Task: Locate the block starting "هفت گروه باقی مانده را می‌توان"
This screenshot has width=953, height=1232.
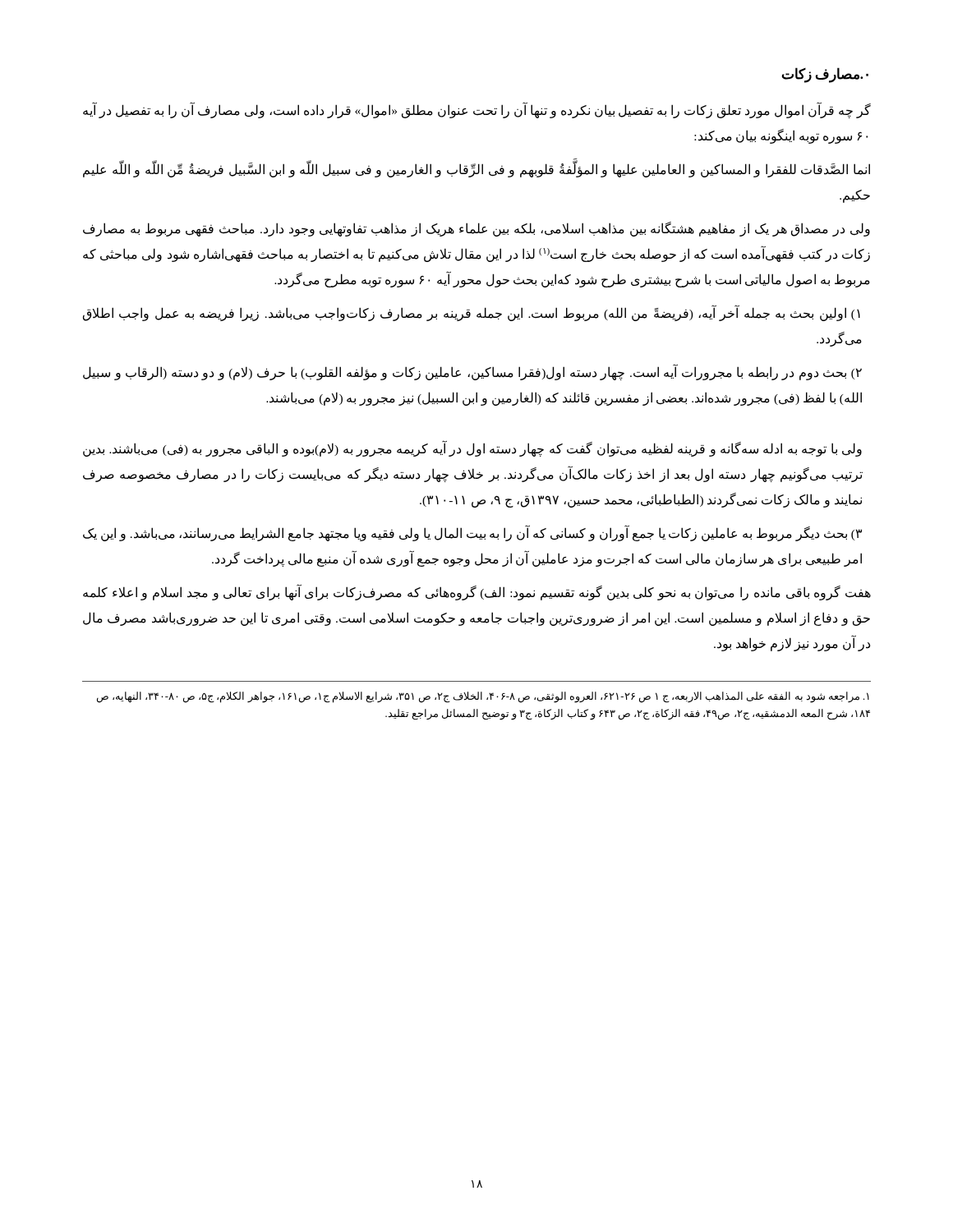Action: 476,618
